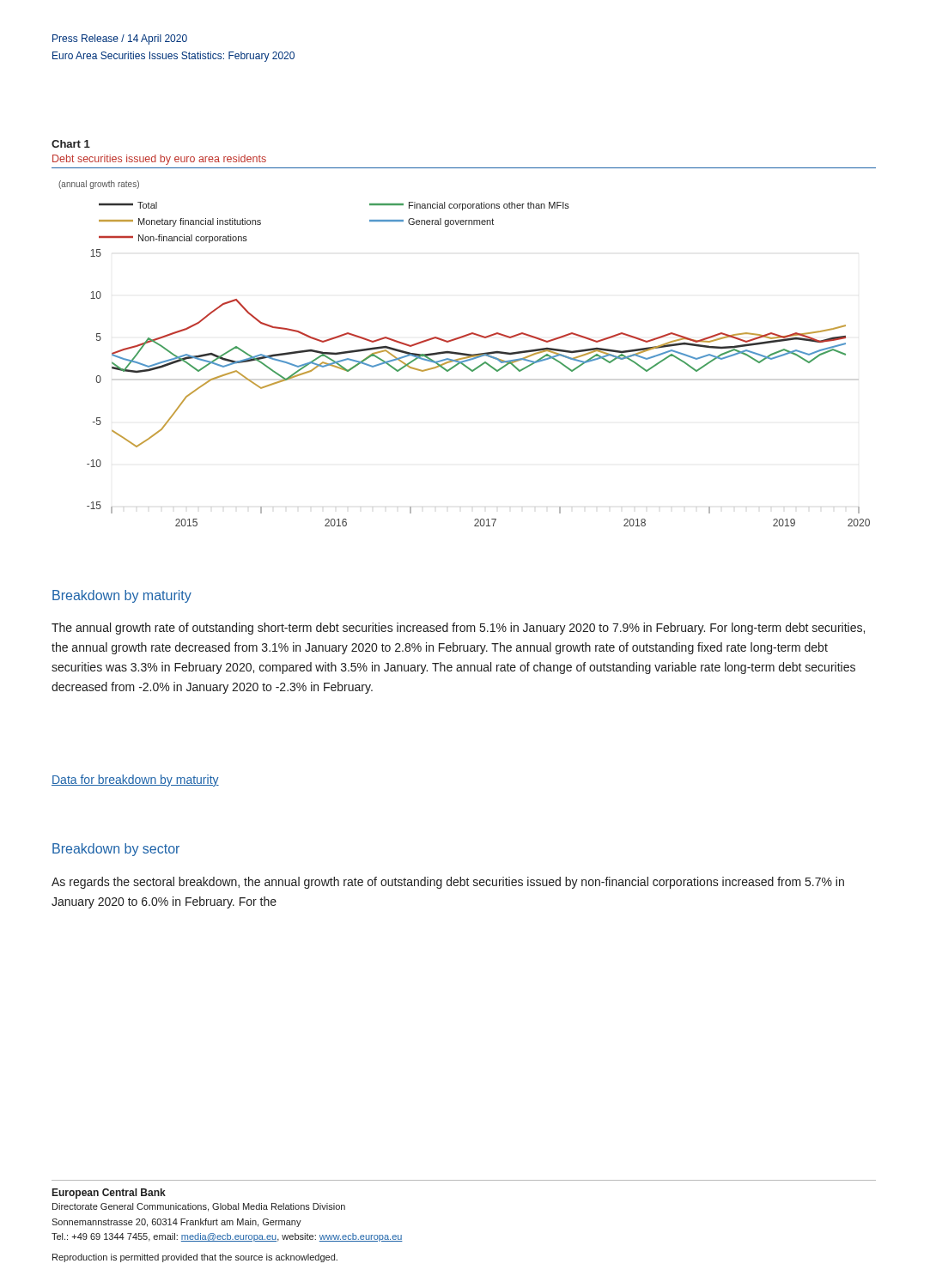Viewport: 930px width, 1288px height.
Task: Click on the line chart
Action: [464, 356]
